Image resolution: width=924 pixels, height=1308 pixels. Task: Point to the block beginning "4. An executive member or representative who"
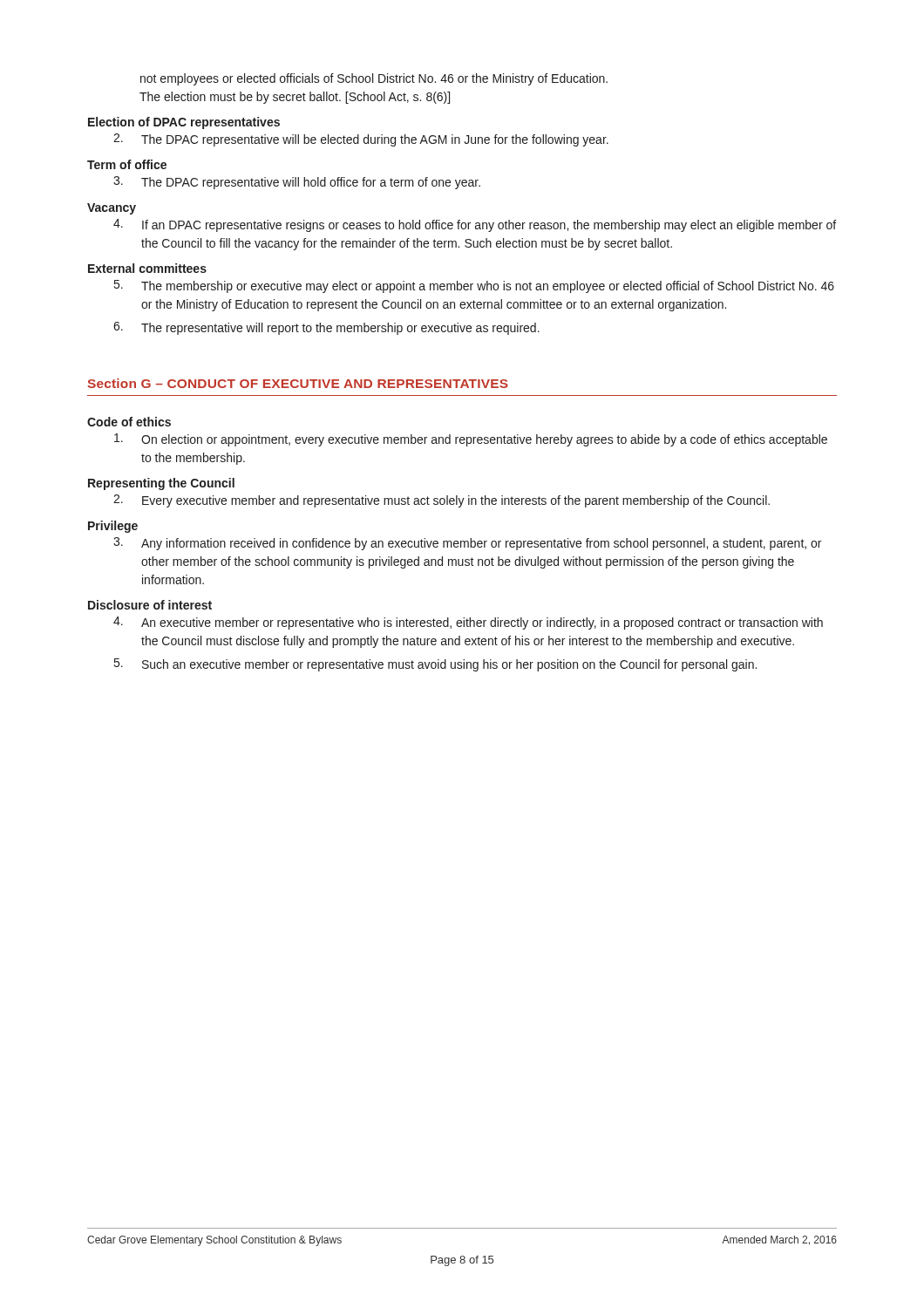click(x=475, y=632)
